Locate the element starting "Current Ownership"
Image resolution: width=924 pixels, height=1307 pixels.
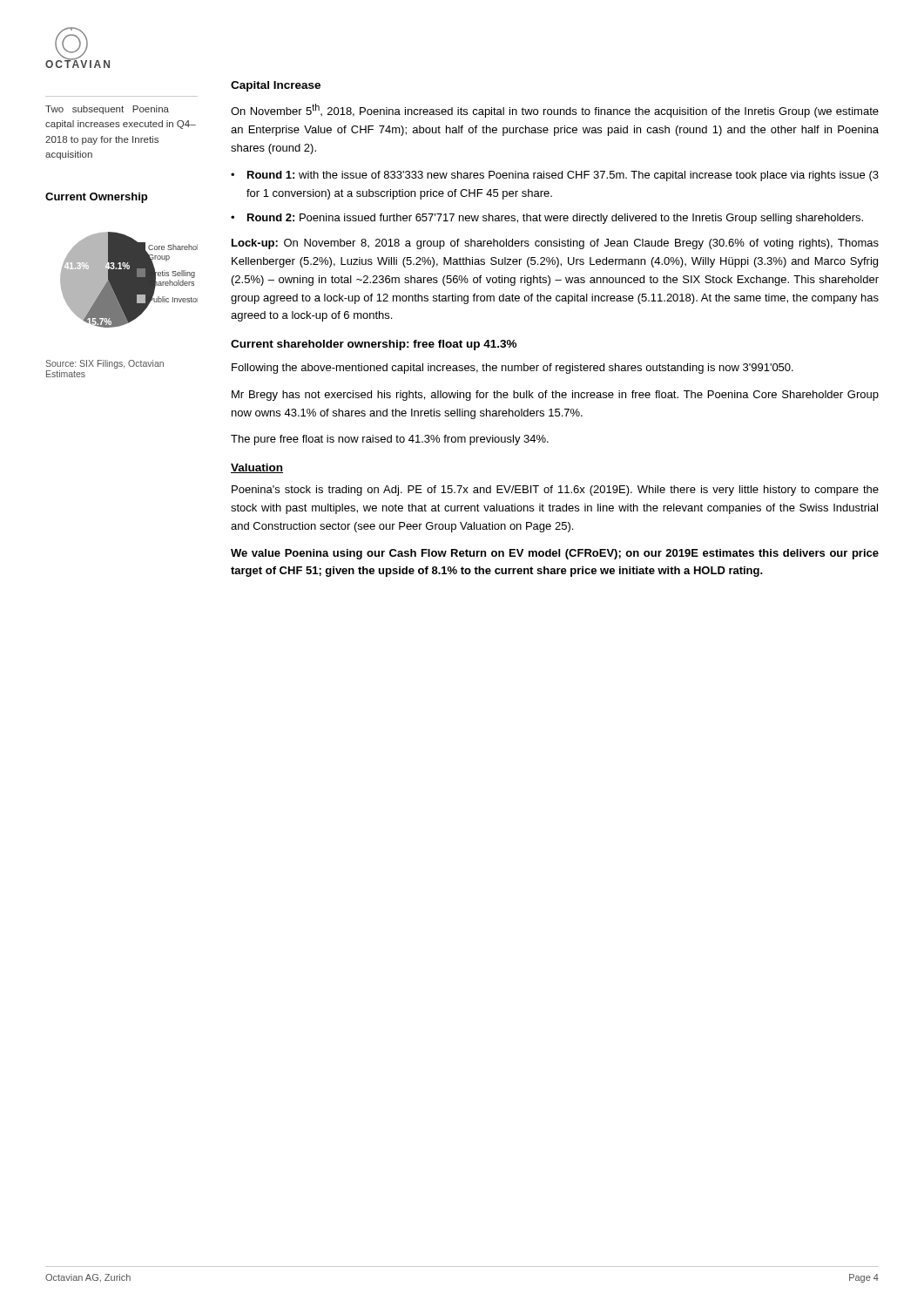97,196
